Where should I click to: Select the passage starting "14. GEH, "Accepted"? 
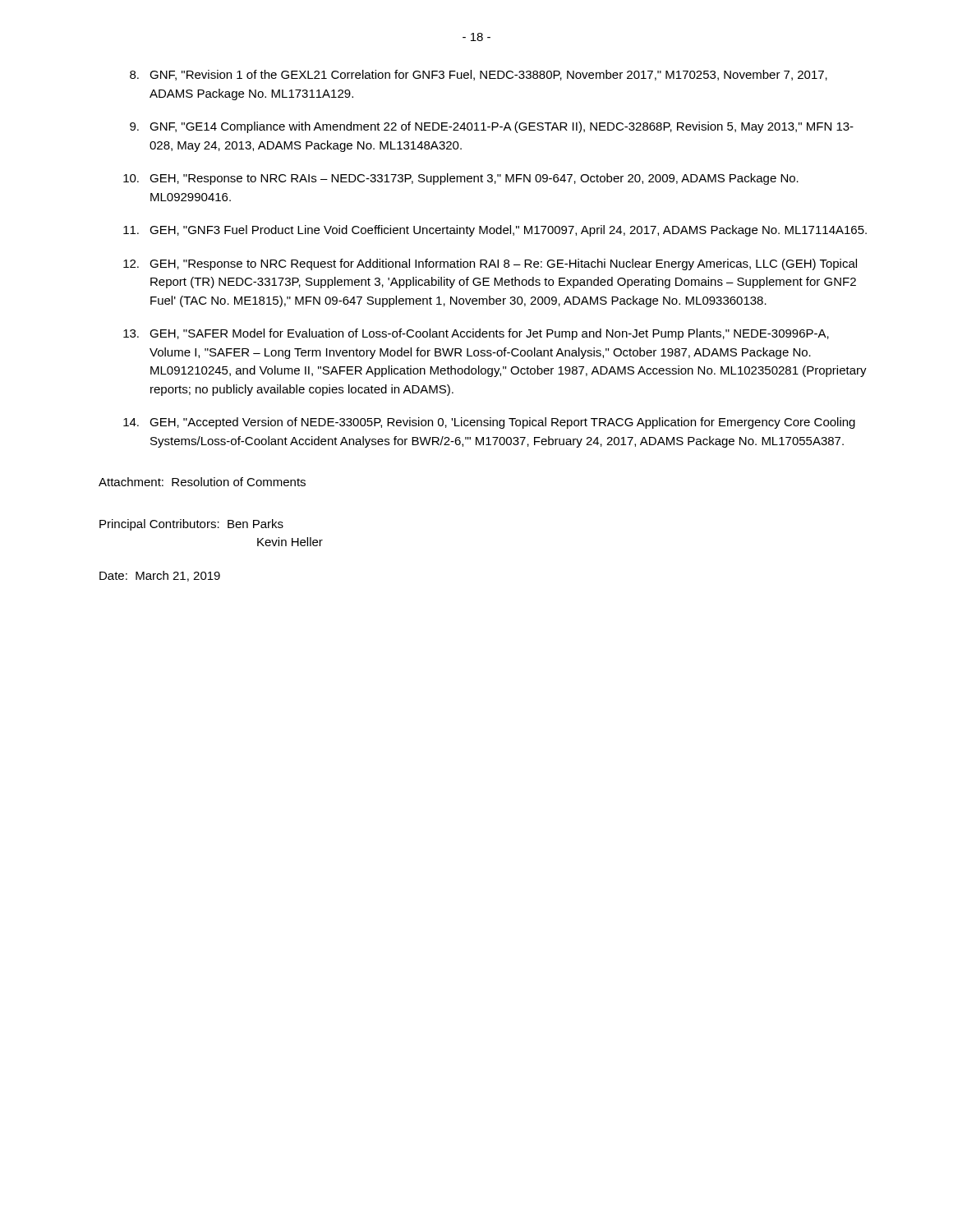click(x=485, y=432)
